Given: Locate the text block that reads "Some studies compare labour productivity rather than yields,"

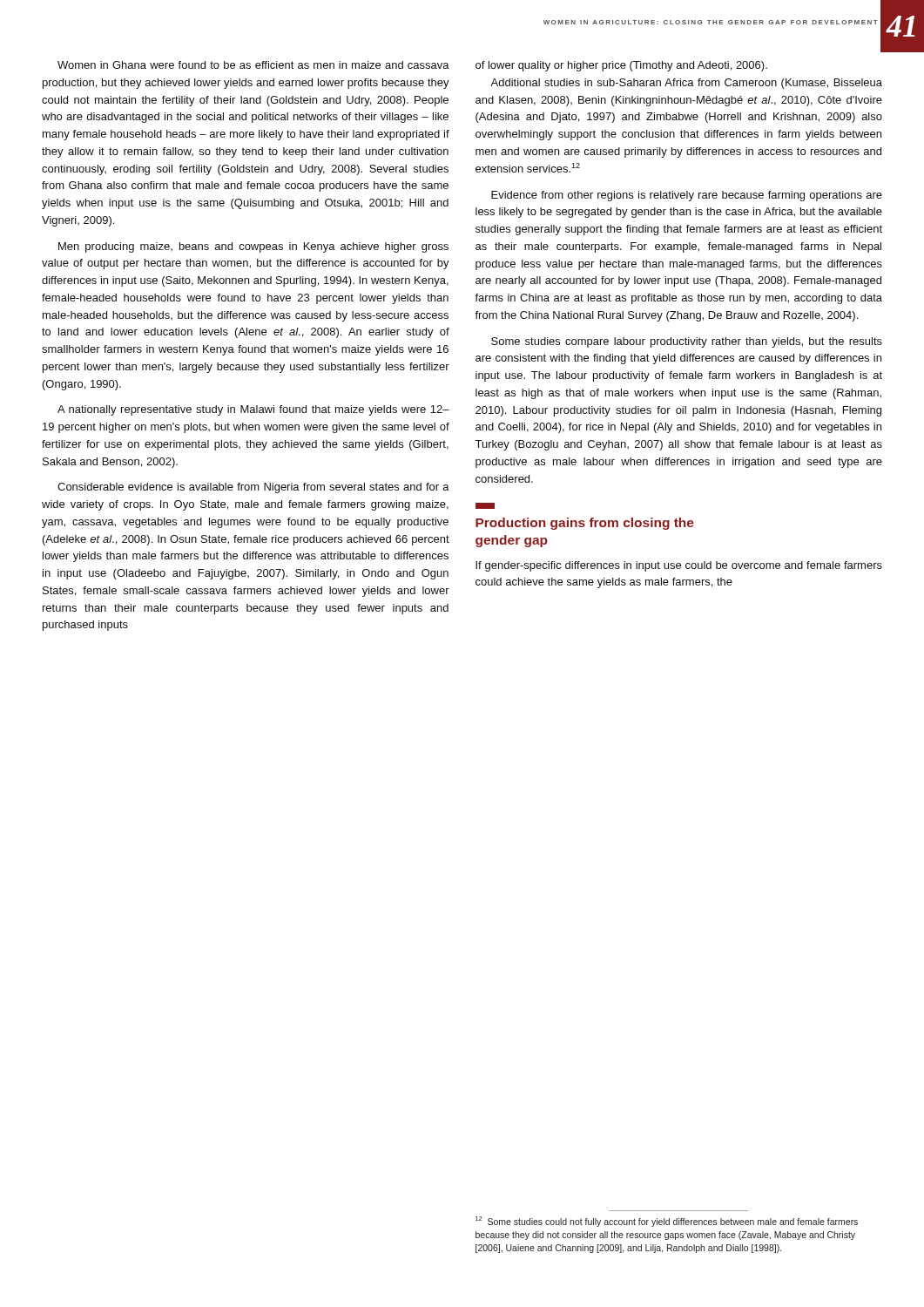Looking at the screenshot, I should tap(679, 410).
